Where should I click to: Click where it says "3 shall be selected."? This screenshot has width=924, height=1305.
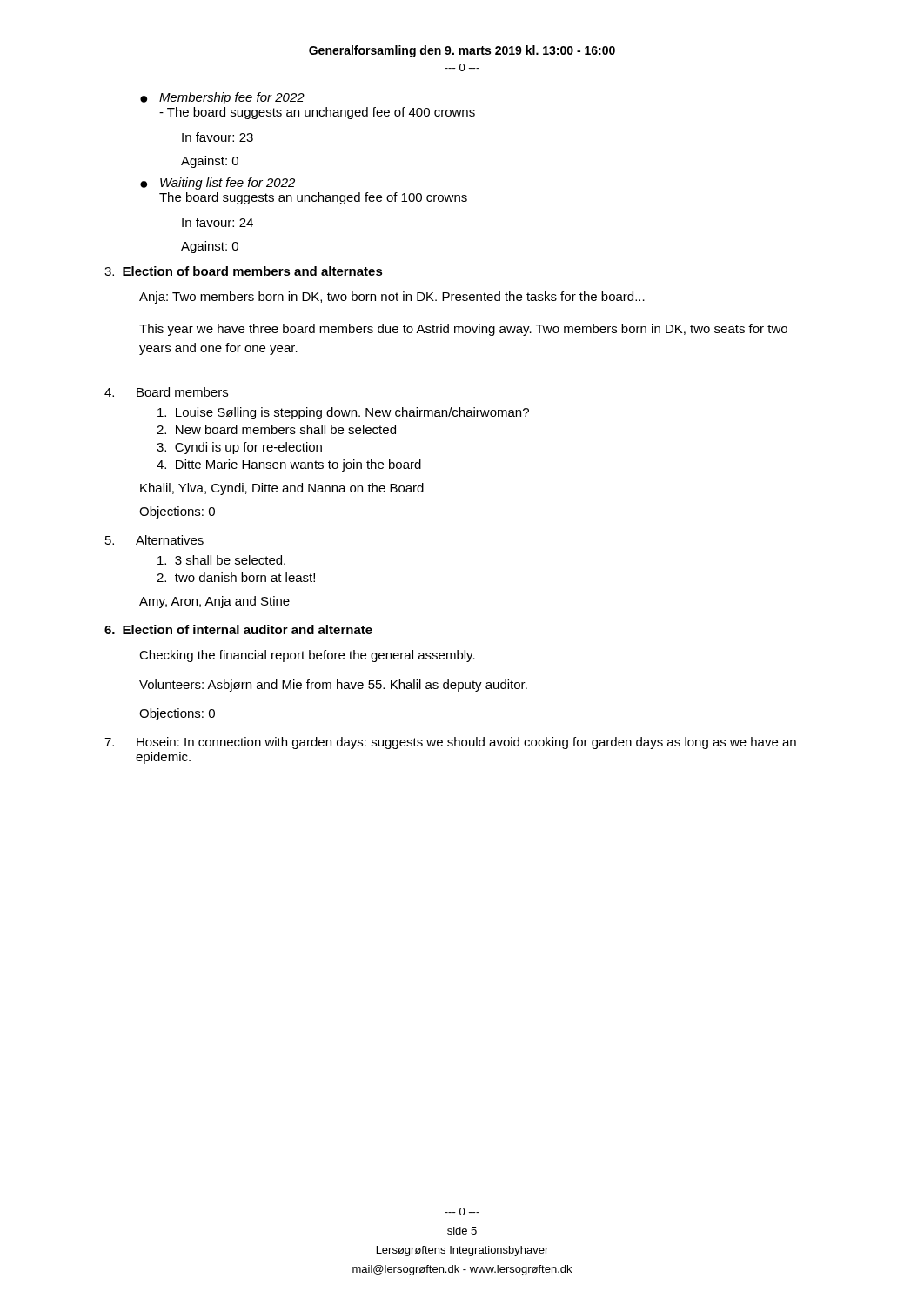pos(222,559)
